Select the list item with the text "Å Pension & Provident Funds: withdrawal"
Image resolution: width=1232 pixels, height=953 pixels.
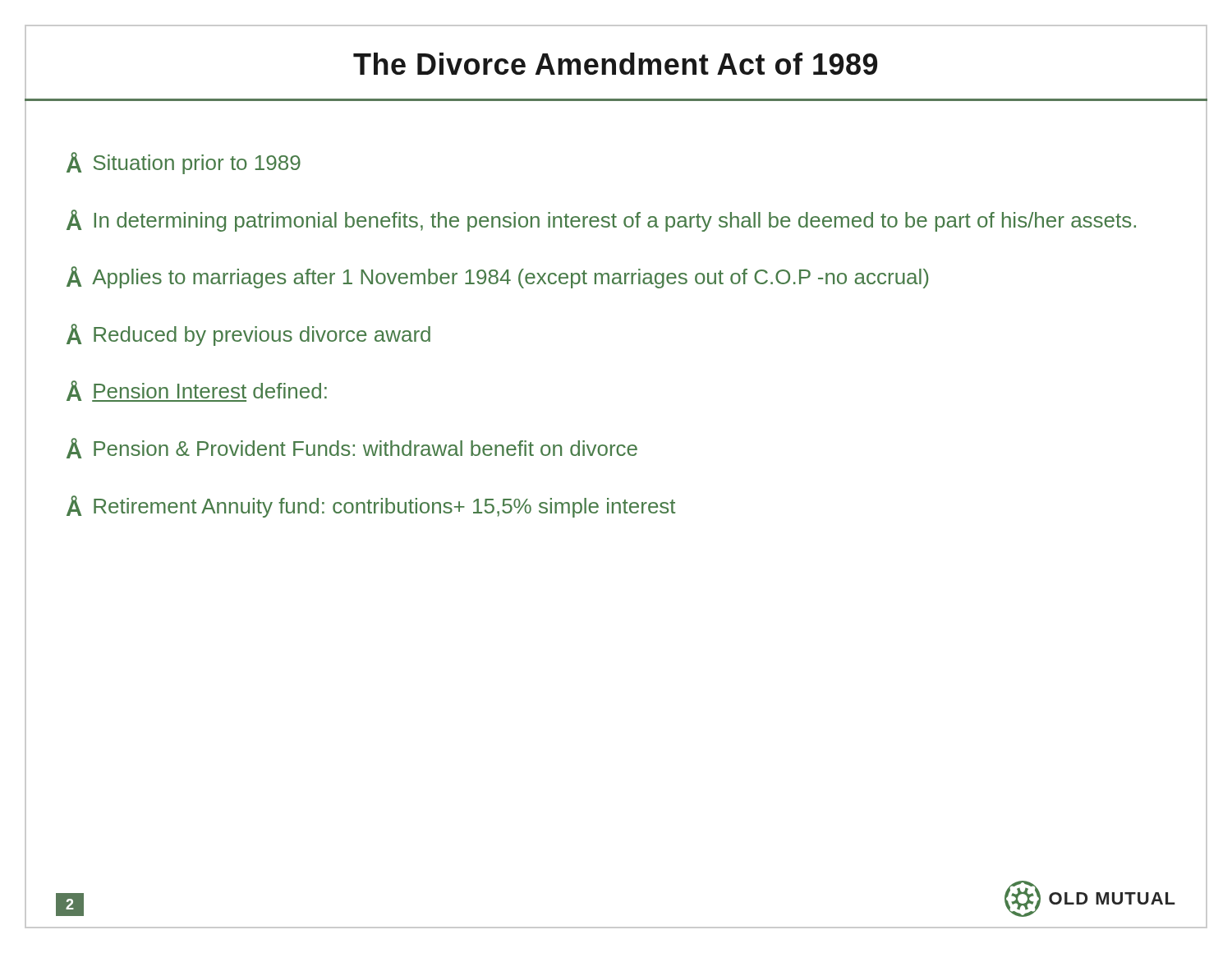[x=352, y=451]
